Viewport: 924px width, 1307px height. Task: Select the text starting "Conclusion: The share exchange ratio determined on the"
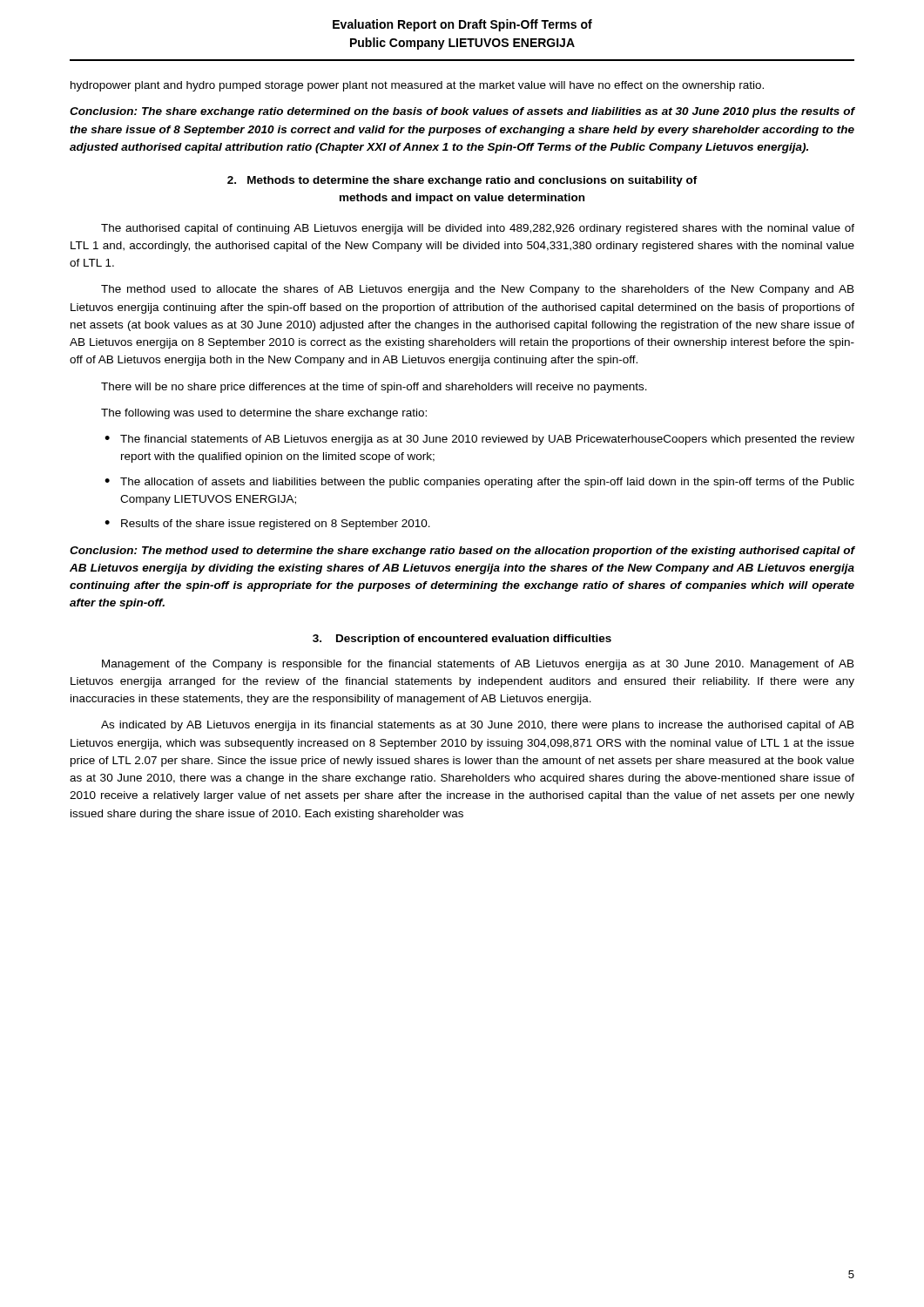coord(462,129)
